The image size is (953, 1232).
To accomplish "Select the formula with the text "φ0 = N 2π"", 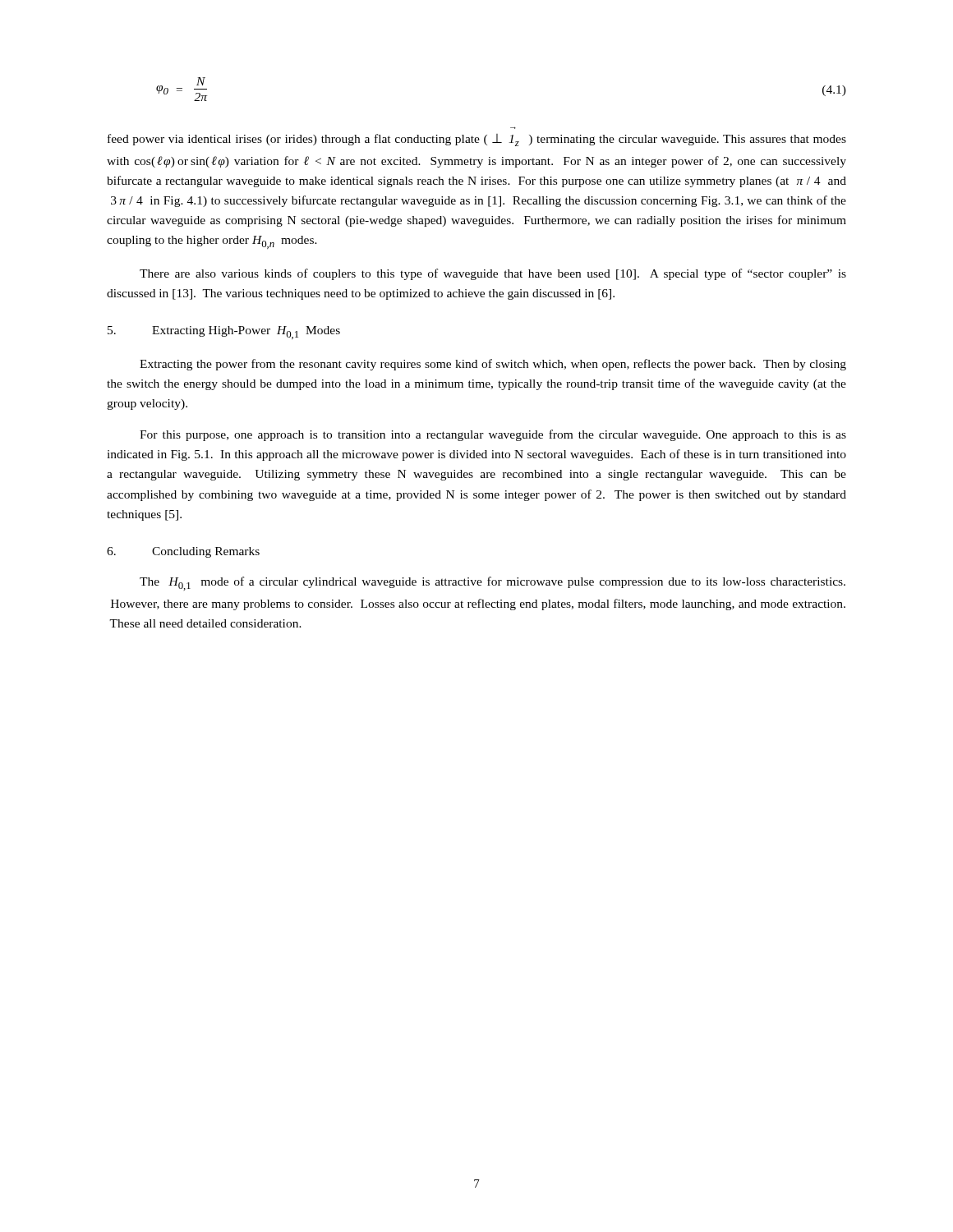I will click(x=200, y=89).
